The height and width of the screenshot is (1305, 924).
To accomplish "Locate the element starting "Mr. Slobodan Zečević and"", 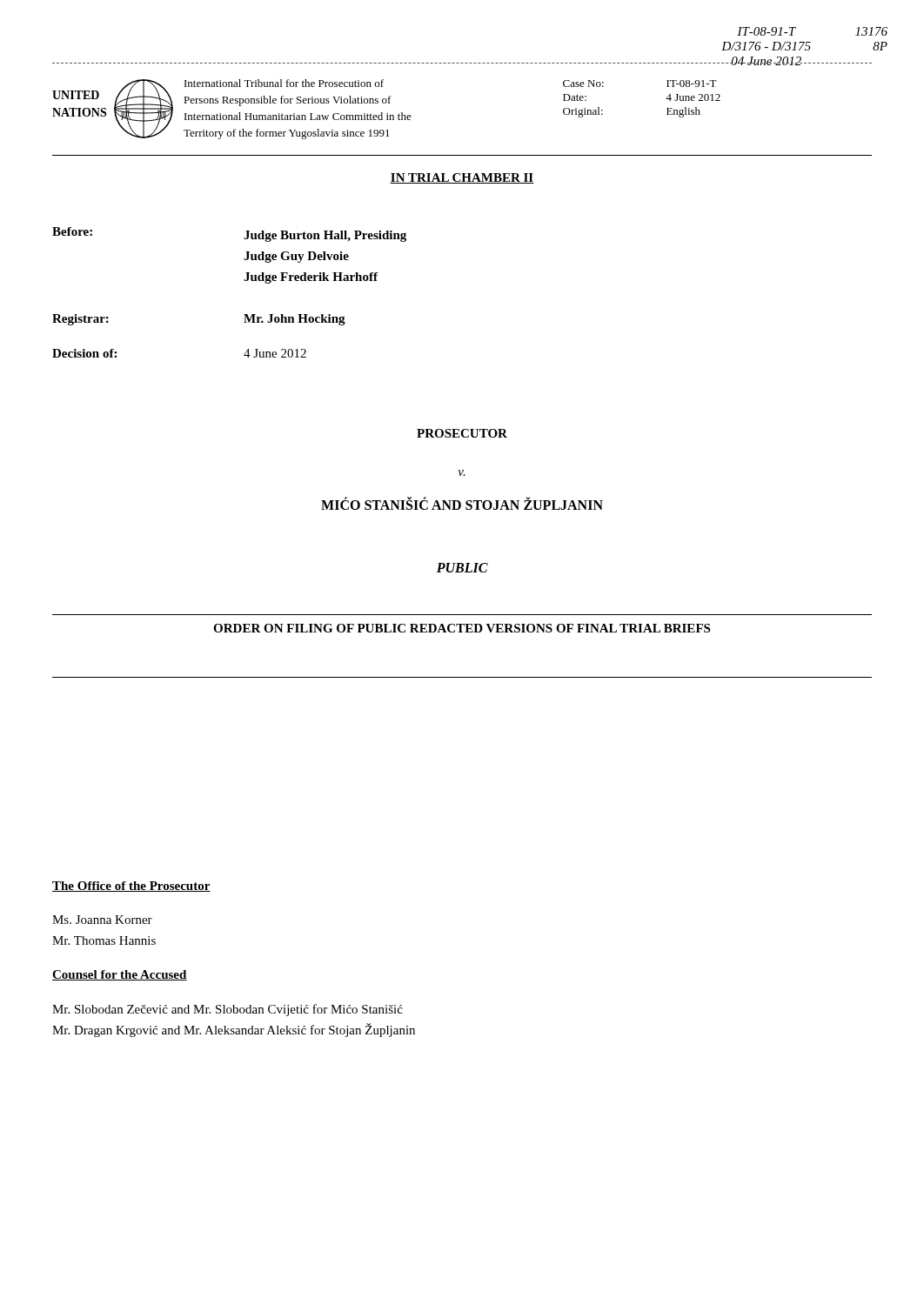I will (234, 1020).
